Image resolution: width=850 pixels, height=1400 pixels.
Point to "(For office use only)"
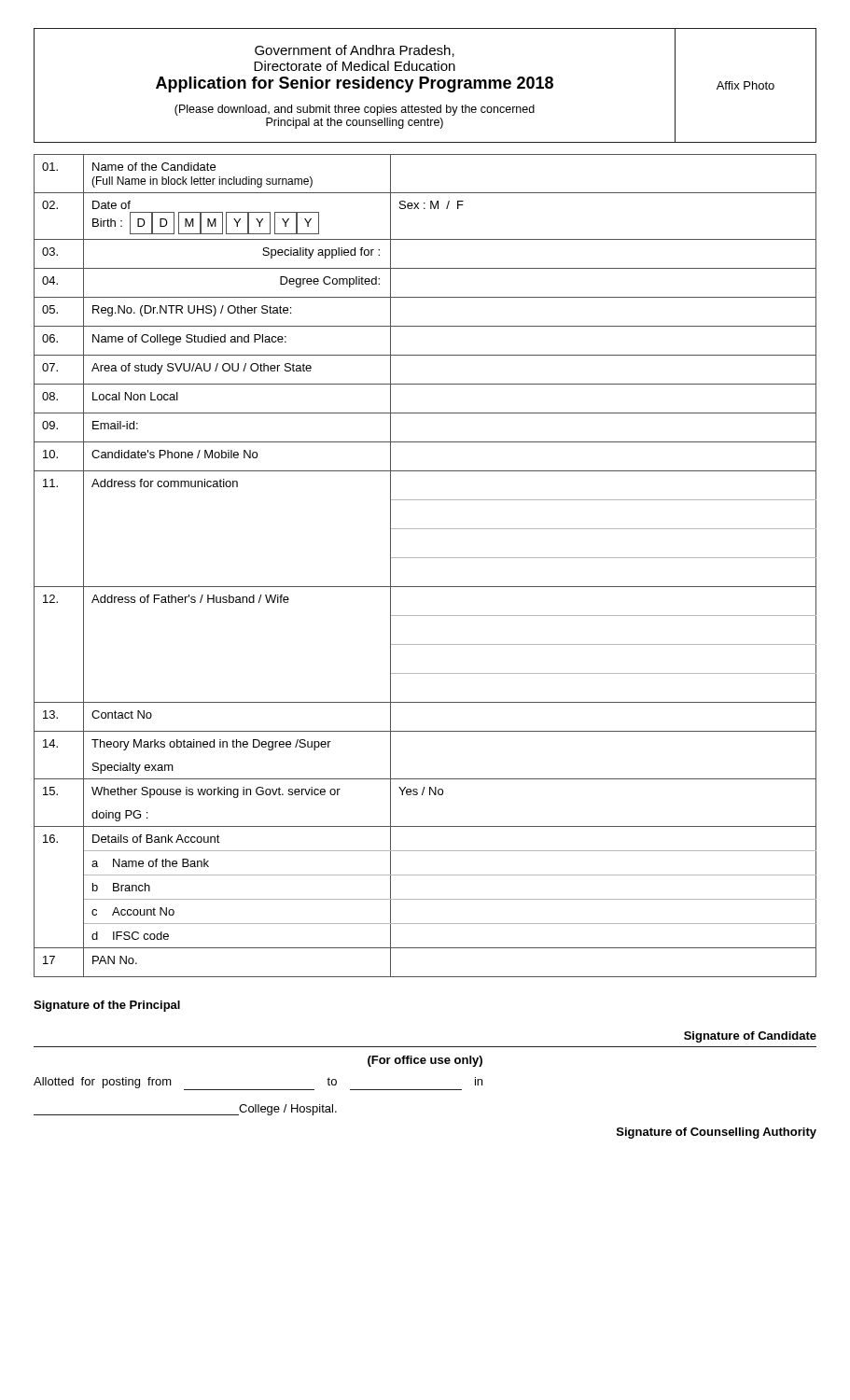(425, 1060)
